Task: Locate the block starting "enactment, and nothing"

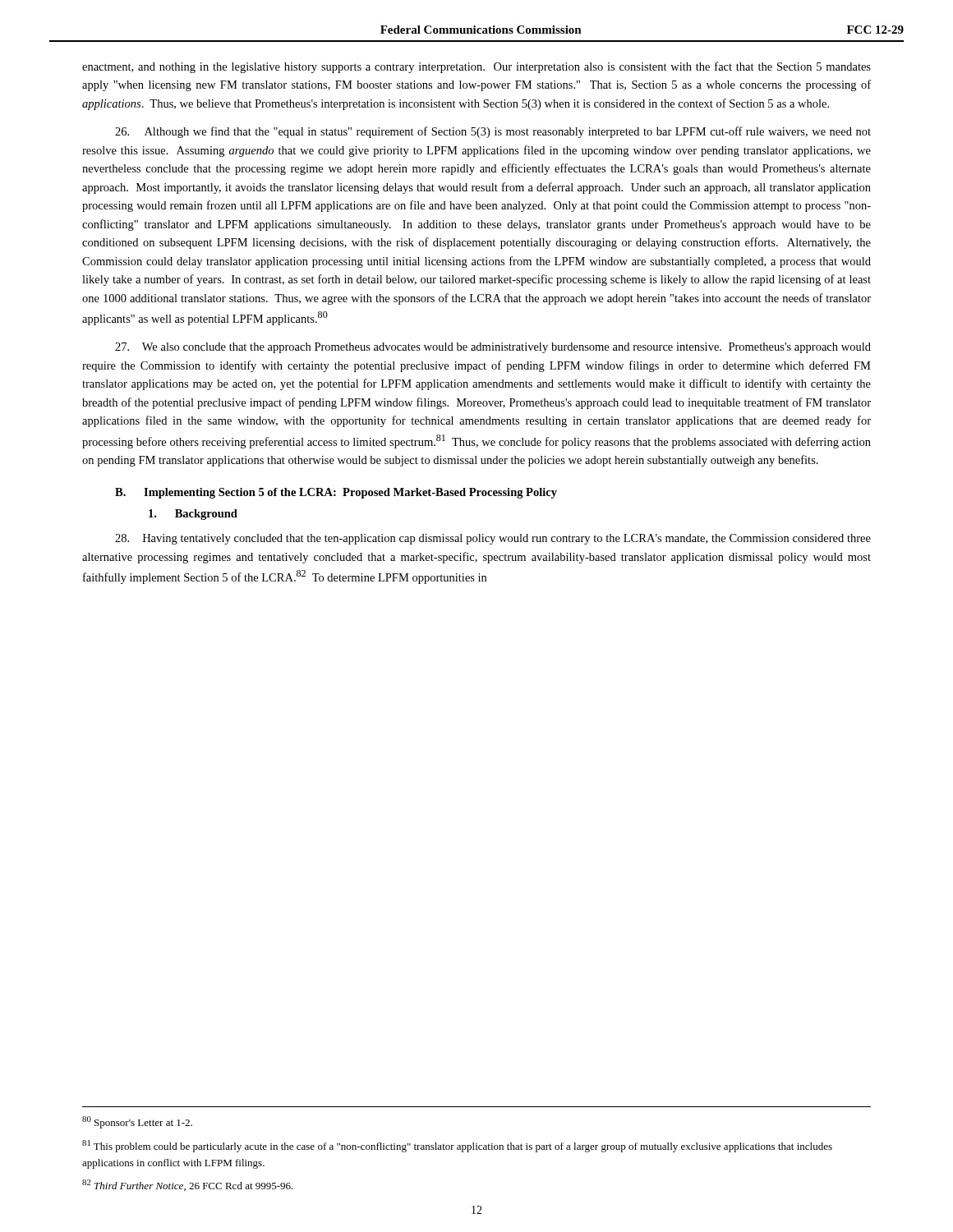Action: click(476, 85)
